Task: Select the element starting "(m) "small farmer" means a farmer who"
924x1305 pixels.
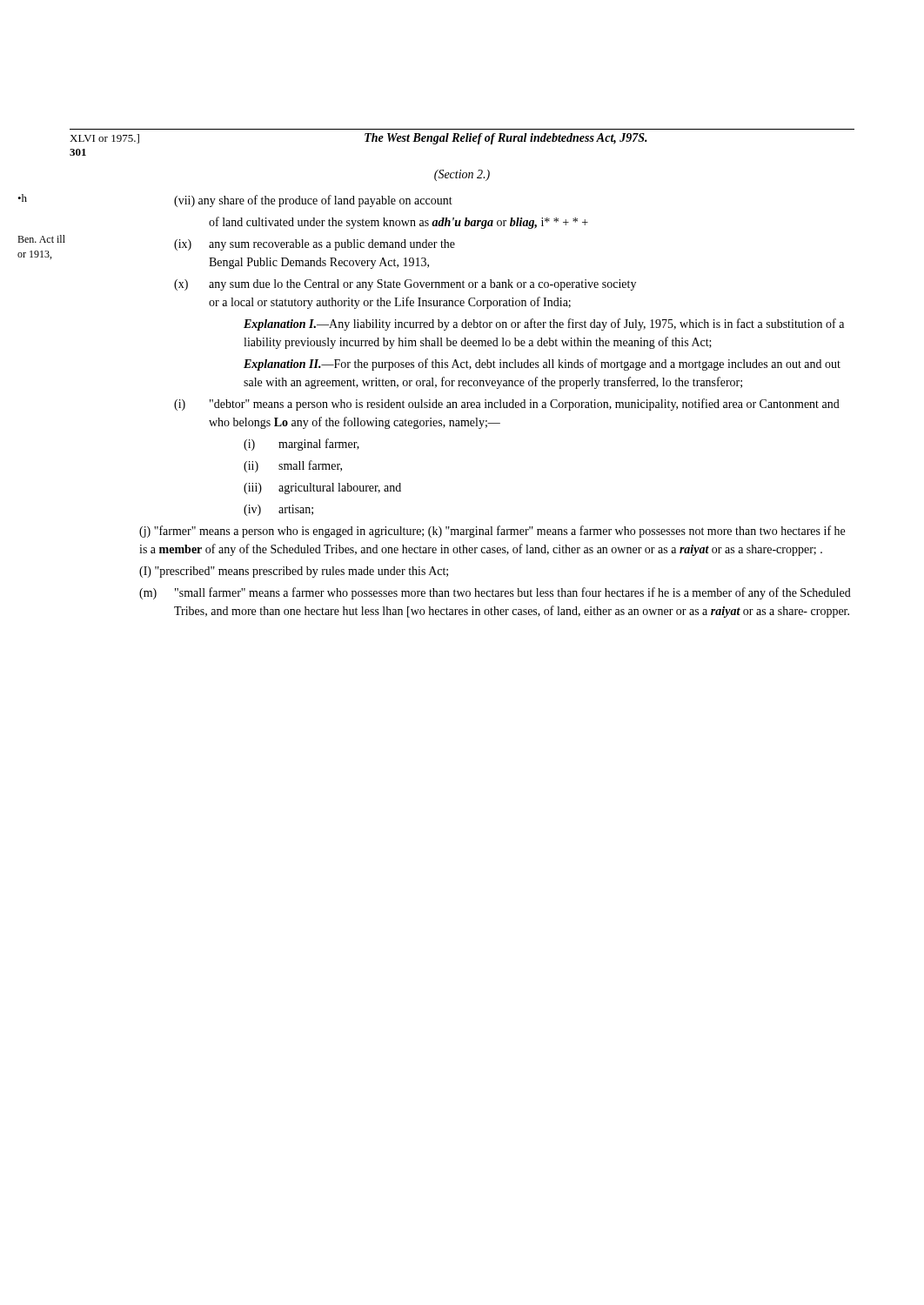Action: [x=497, y=602]
